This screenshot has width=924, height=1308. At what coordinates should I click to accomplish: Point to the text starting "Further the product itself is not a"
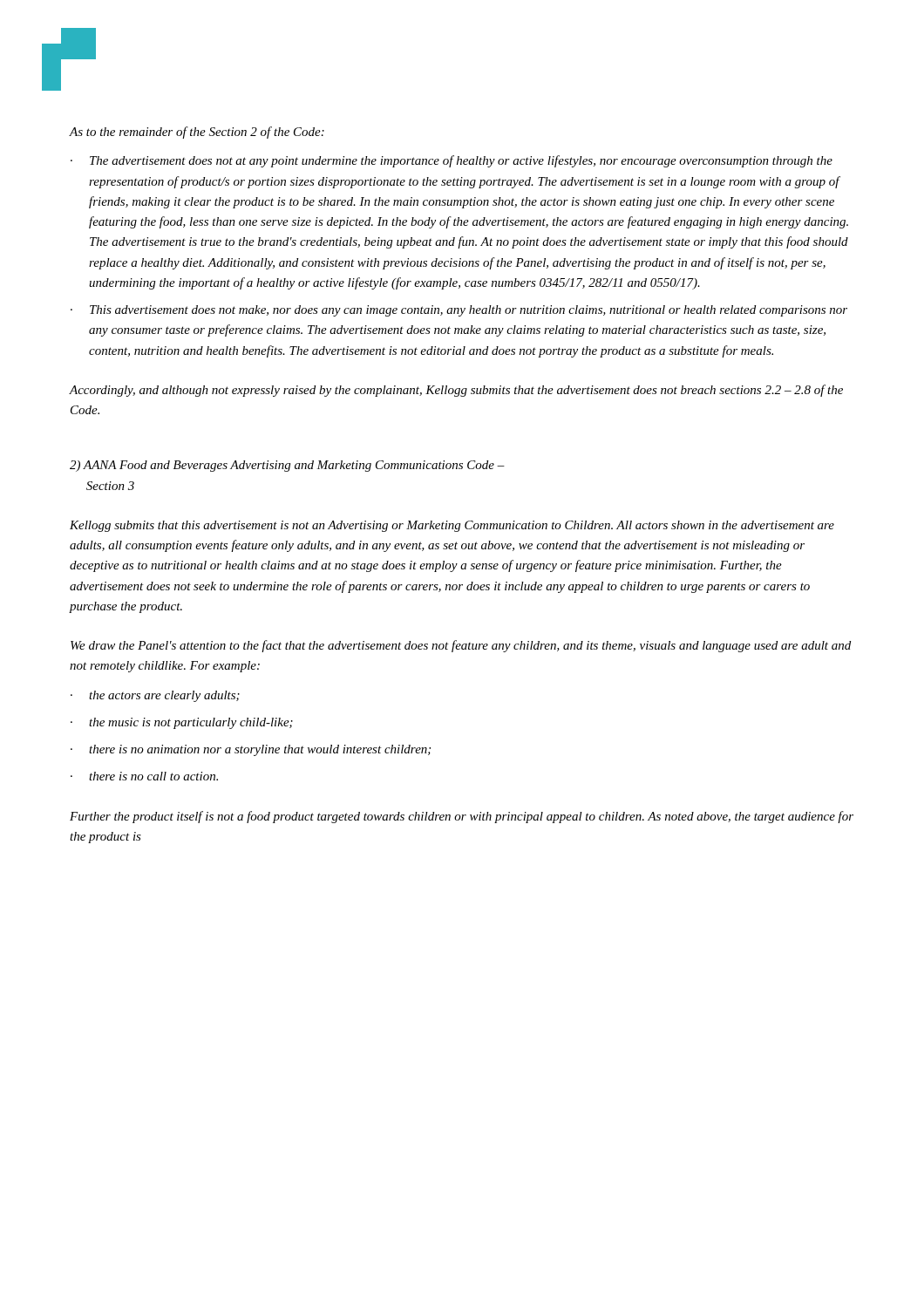[x=462, y=826]
